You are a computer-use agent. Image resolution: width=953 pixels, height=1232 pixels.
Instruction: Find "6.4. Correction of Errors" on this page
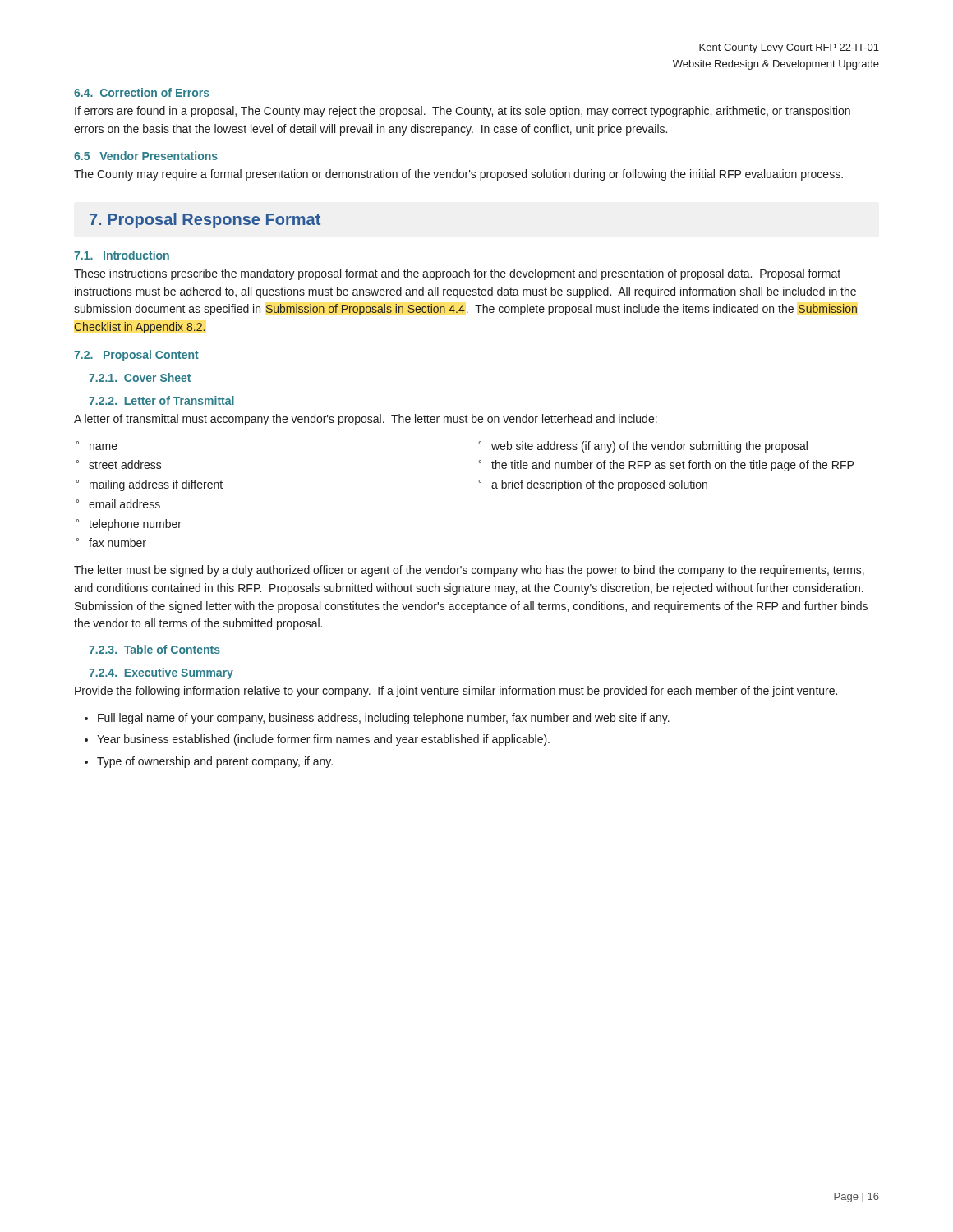coord(142,93)
